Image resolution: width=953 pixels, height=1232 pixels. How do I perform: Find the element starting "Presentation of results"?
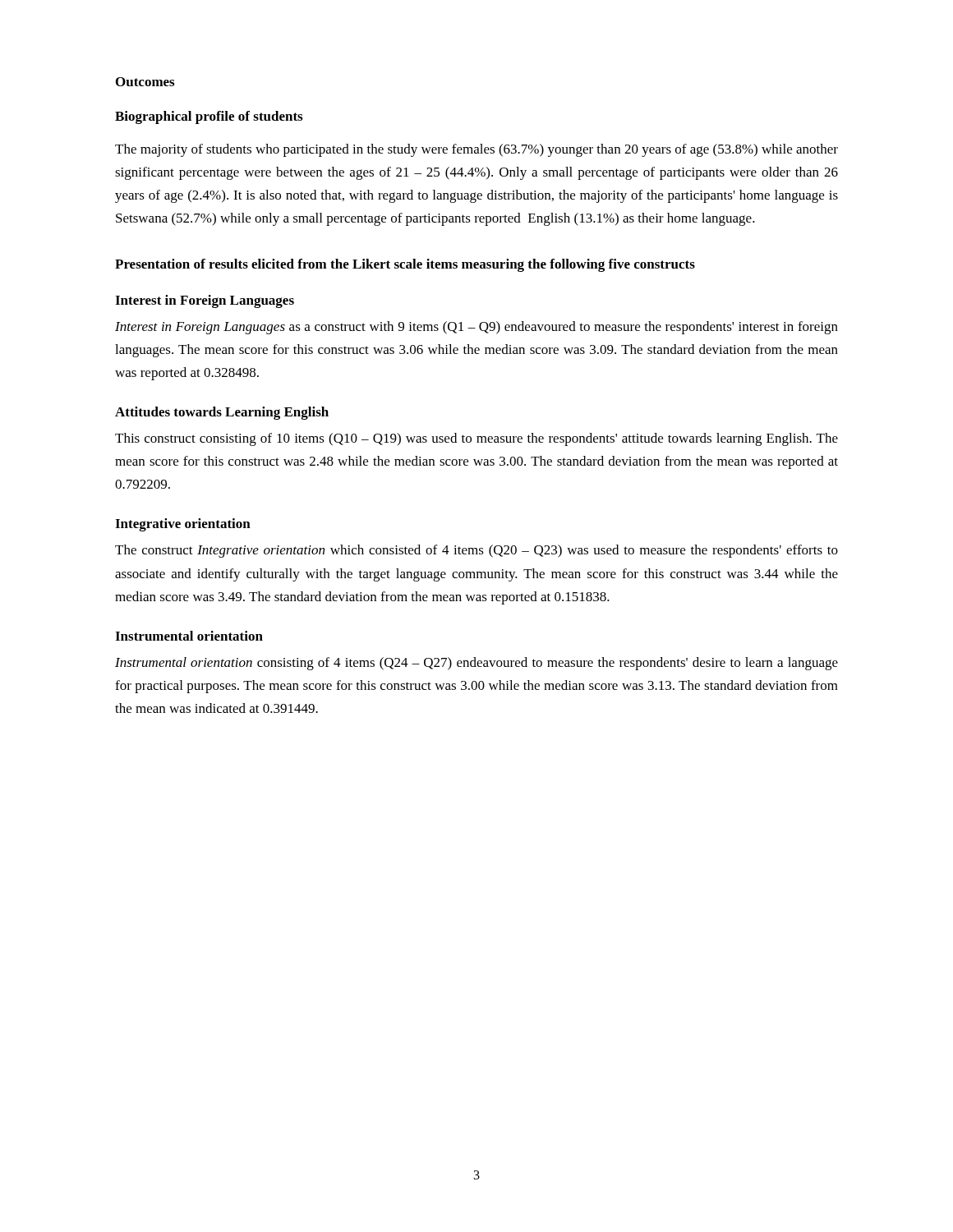[x=405, y=264]
